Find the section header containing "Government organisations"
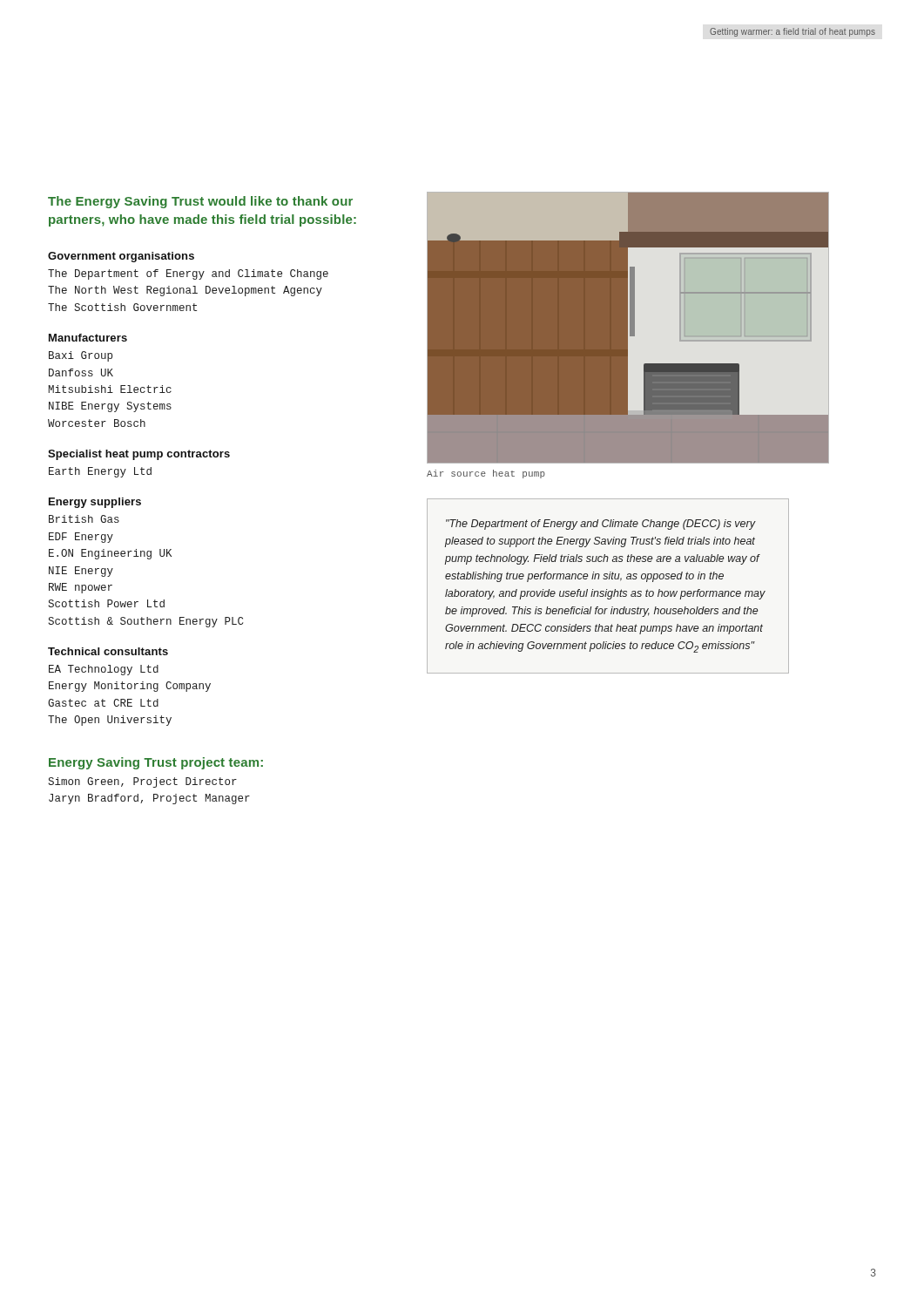Image resolution: width=924 pixels, height=1307 pixels. (x=121, y=256)
